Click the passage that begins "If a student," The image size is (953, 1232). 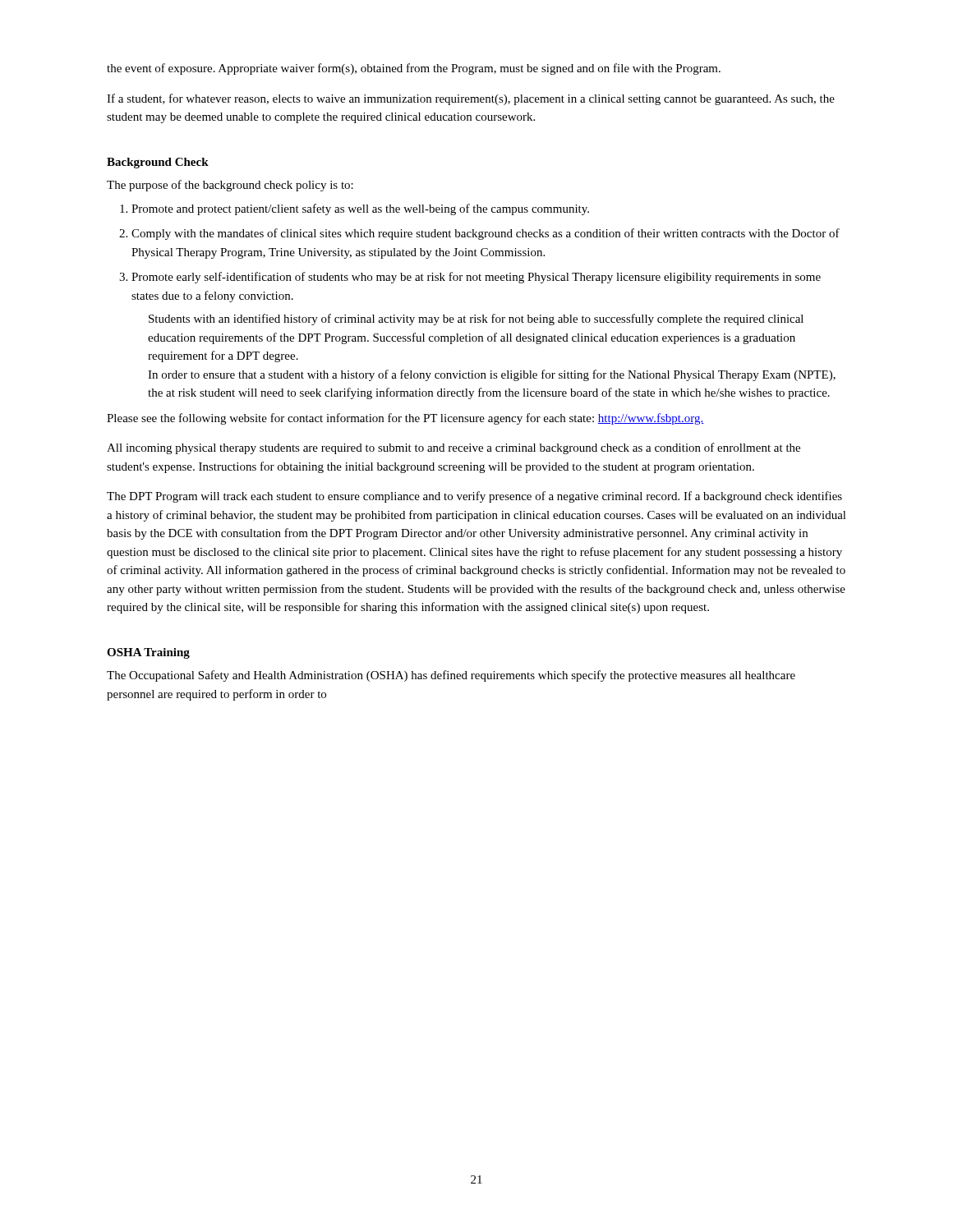pyautogui.click(x=476, y=108)
